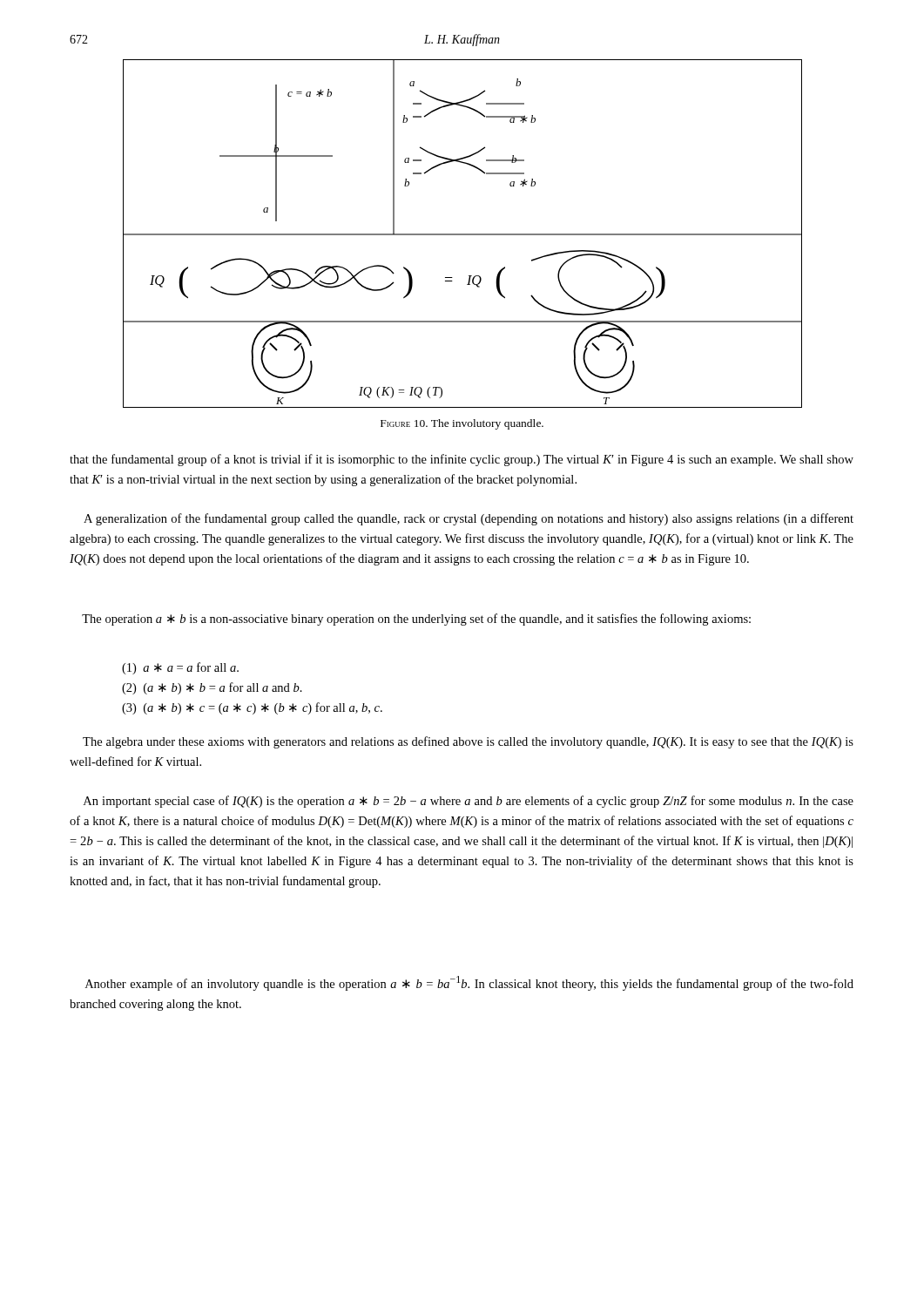The height and width of the screenshot is (1307, 924).
Task: Find the illustration
Action: pyautogui.click(x=462, y=233)
